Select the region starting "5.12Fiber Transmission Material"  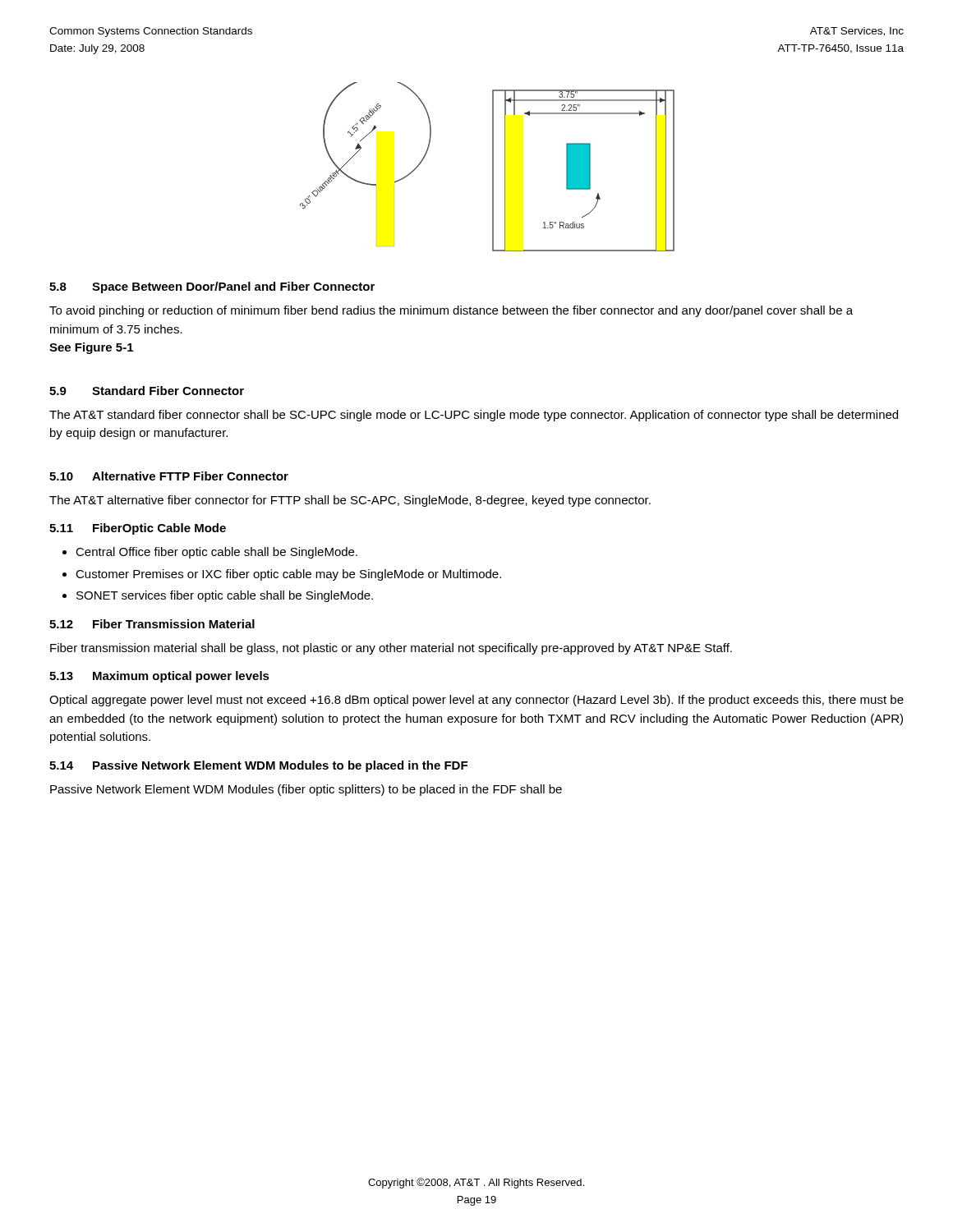pos(152,623)
